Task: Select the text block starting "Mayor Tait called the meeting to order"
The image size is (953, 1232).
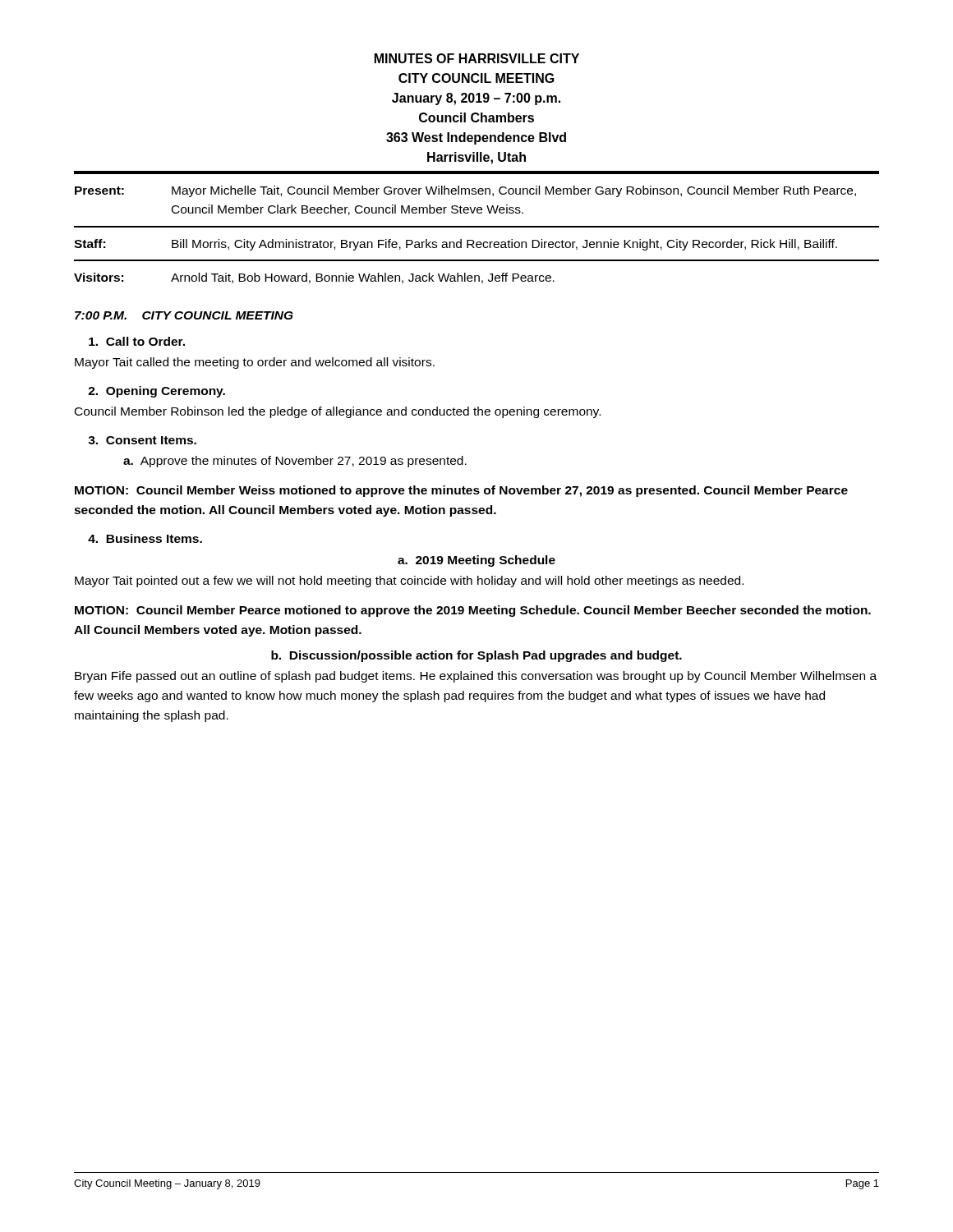Action: tap(255, 362)
